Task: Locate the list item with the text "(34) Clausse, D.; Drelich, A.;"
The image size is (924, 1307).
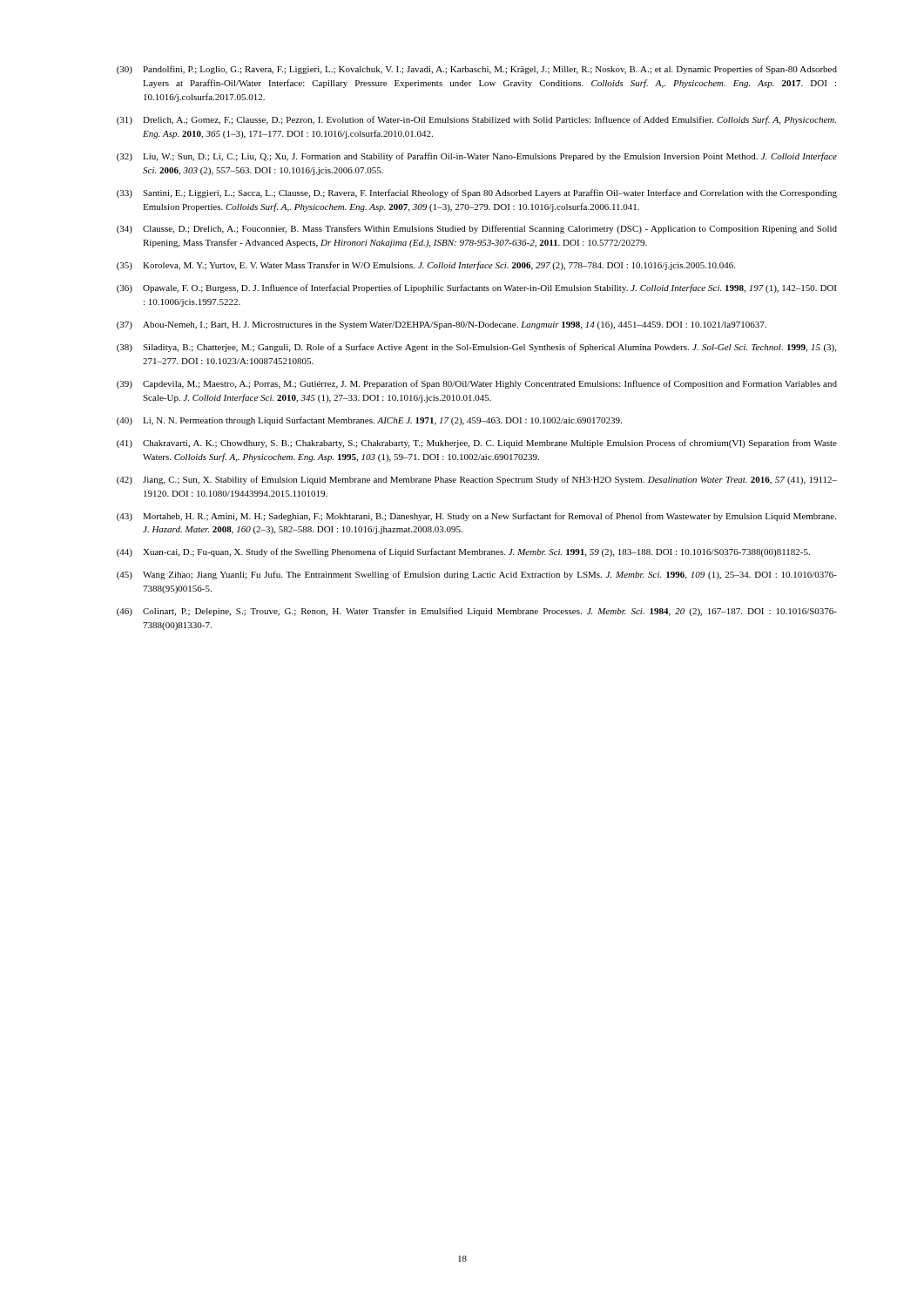Action: click(x=462, y=236)
